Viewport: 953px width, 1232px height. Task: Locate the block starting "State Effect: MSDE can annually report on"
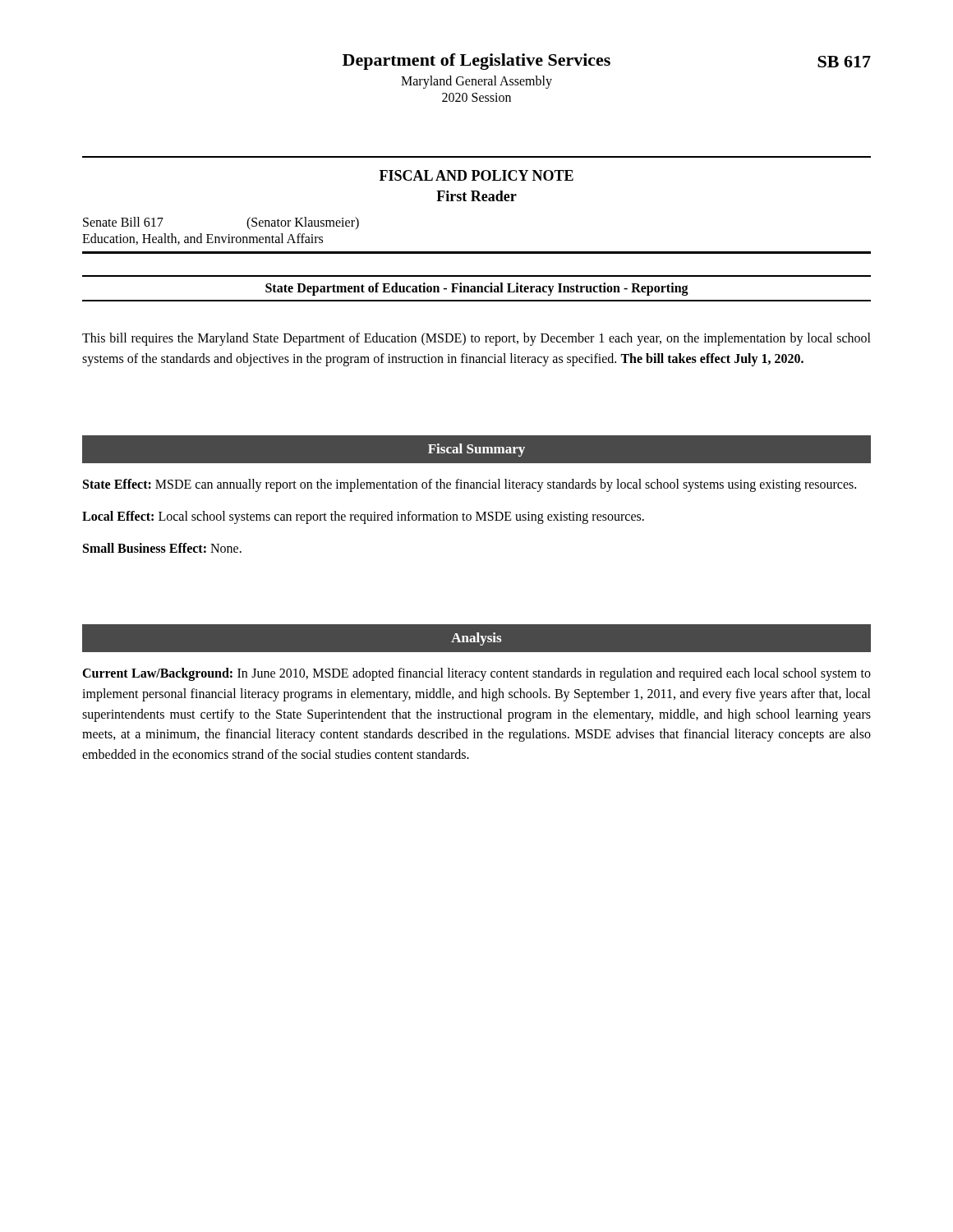[x=470, y=484]
